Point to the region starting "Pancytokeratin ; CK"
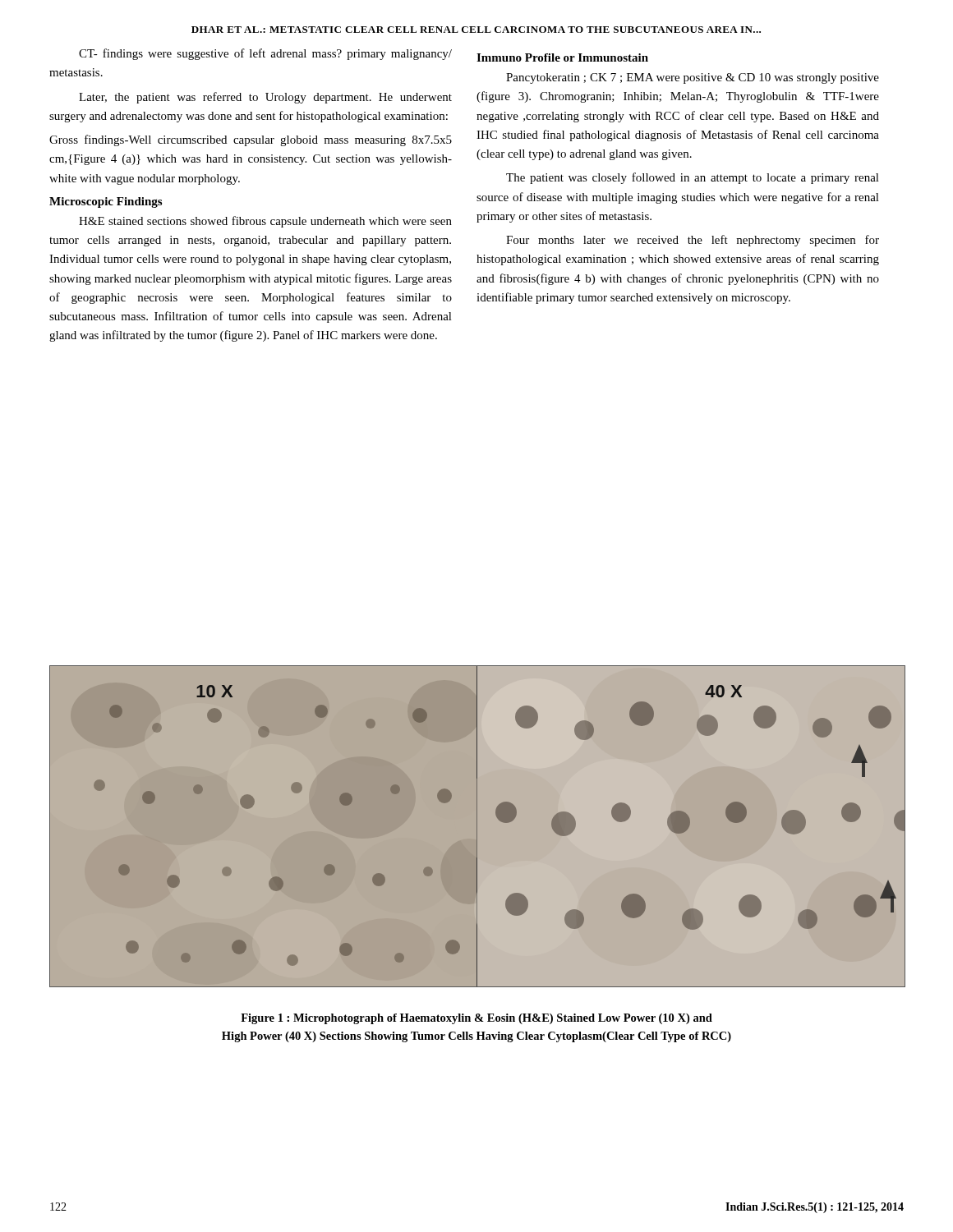The image size is (953, 1232). coord(678,188)
